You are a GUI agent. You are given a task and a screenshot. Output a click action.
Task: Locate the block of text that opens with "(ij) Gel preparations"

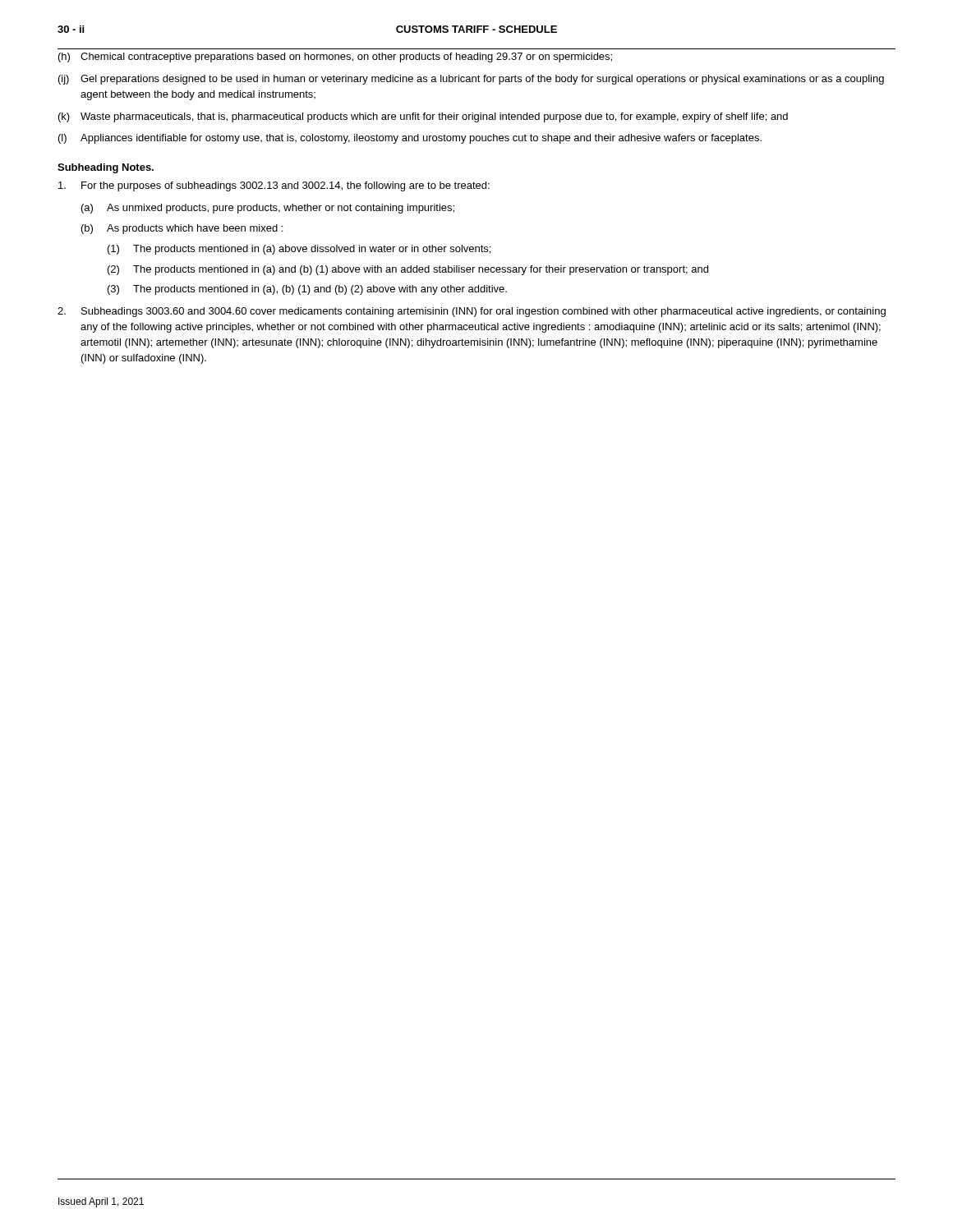(x=476, y=87)
